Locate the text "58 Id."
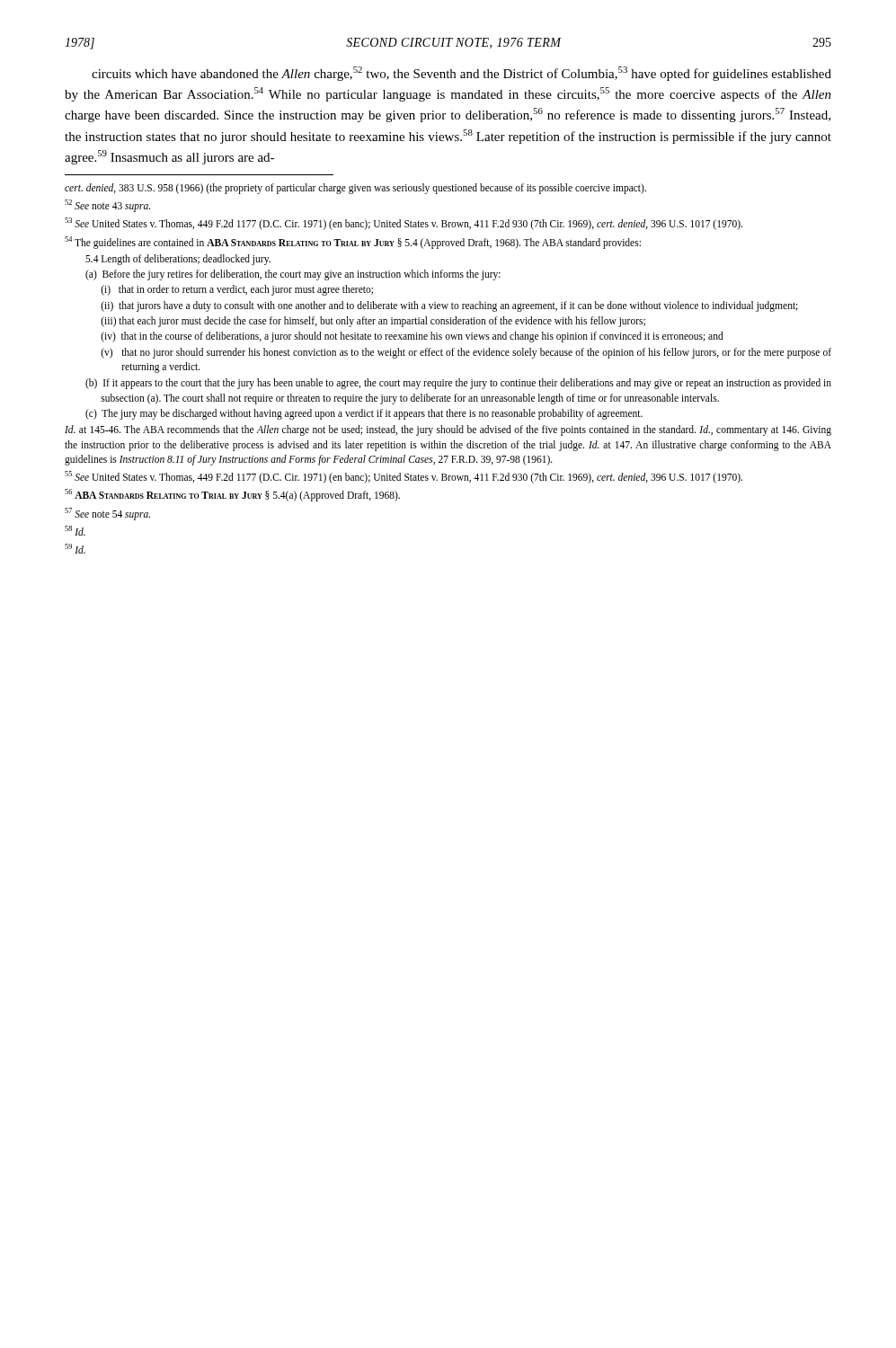 [x=75, y=531]
